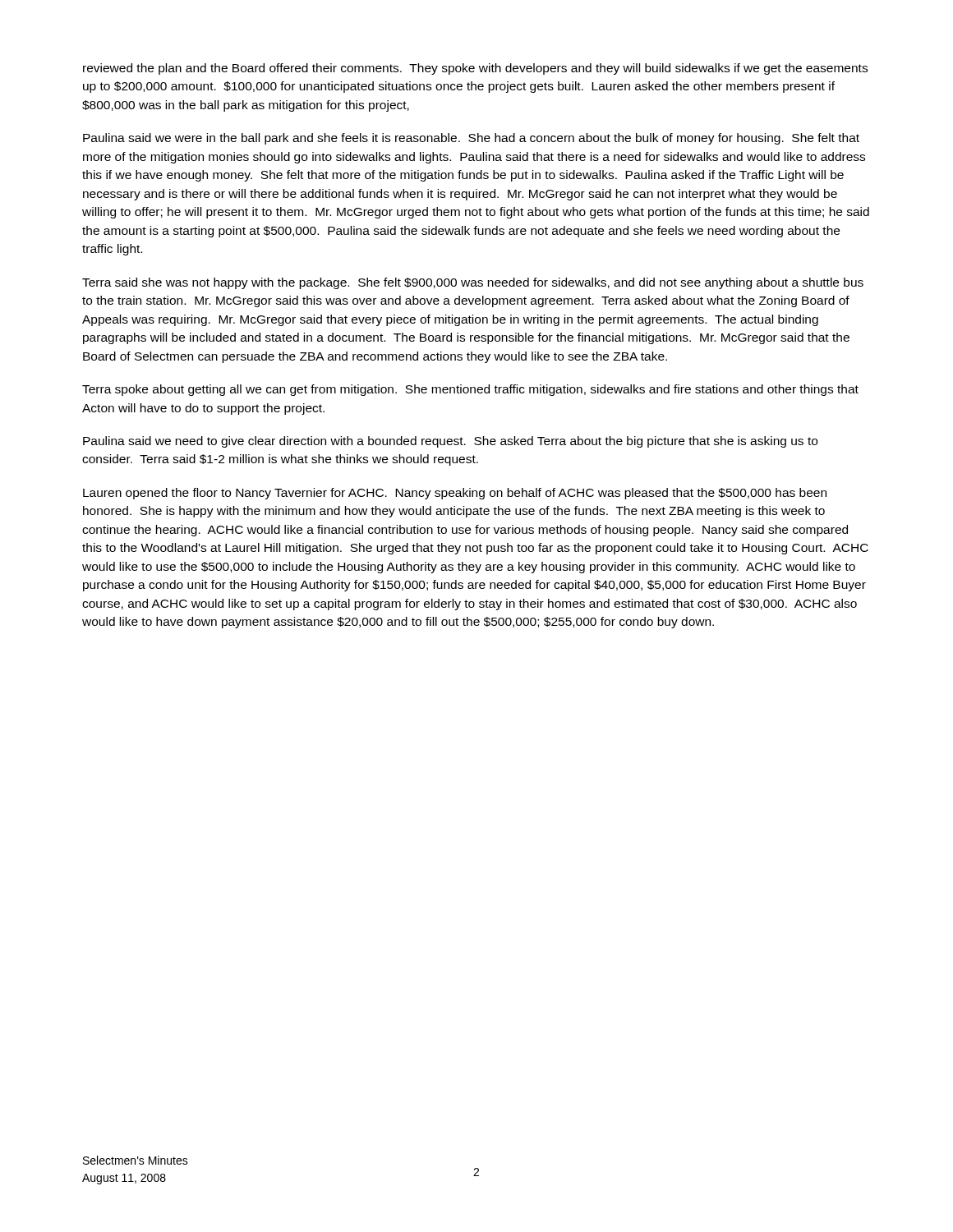This screenshot has width=953, height=1232.
Task: Navigate to the block starting "Paulina said we need to"
Action: point(450,450)
